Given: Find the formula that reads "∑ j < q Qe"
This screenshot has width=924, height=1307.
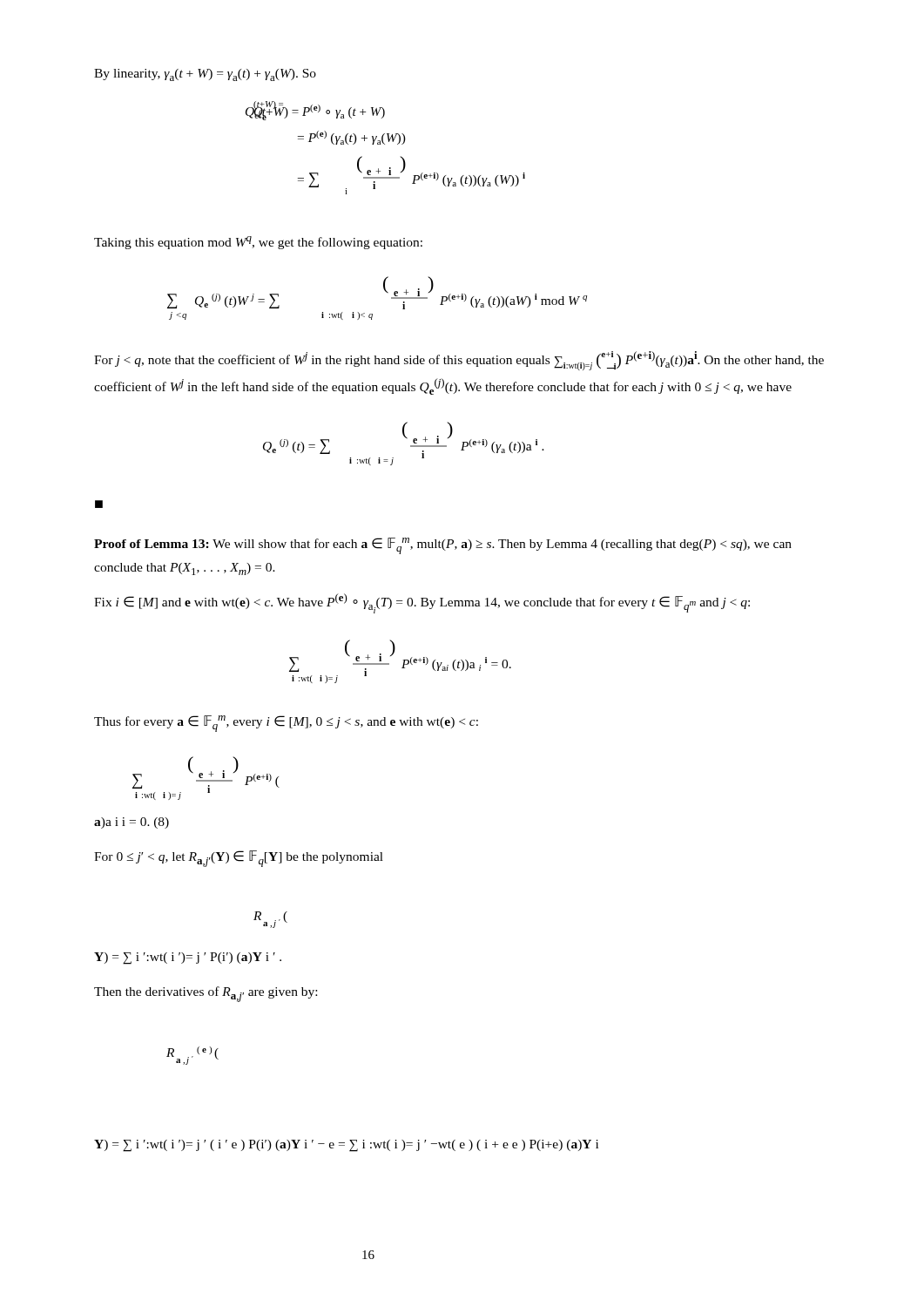Looking at the screenshot, I should click(462, 297).
